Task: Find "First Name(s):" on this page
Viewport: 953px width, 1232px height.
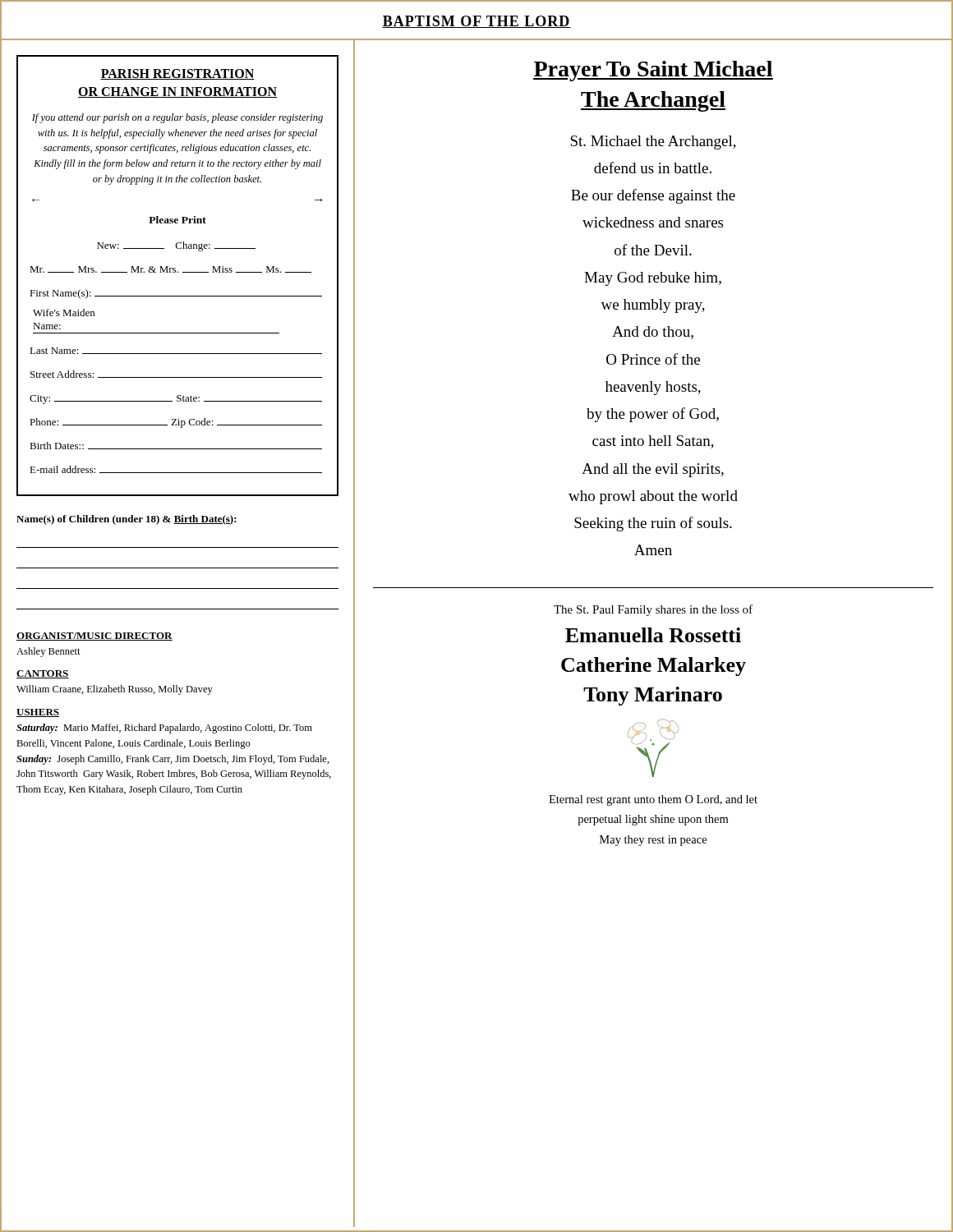Action: 176,290
